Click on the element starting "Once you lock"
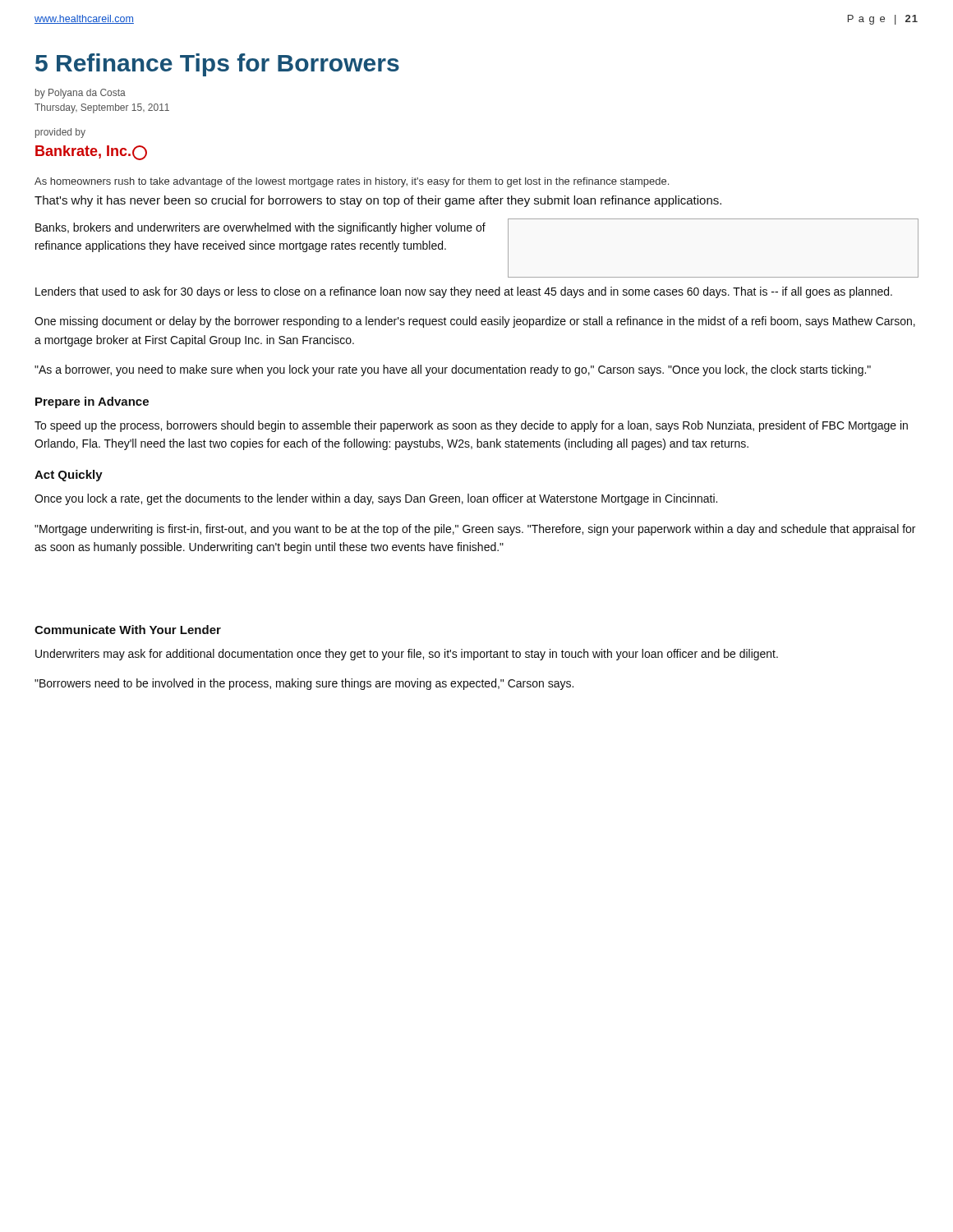The image size is (953, 1232). click(x=376, y=499)
